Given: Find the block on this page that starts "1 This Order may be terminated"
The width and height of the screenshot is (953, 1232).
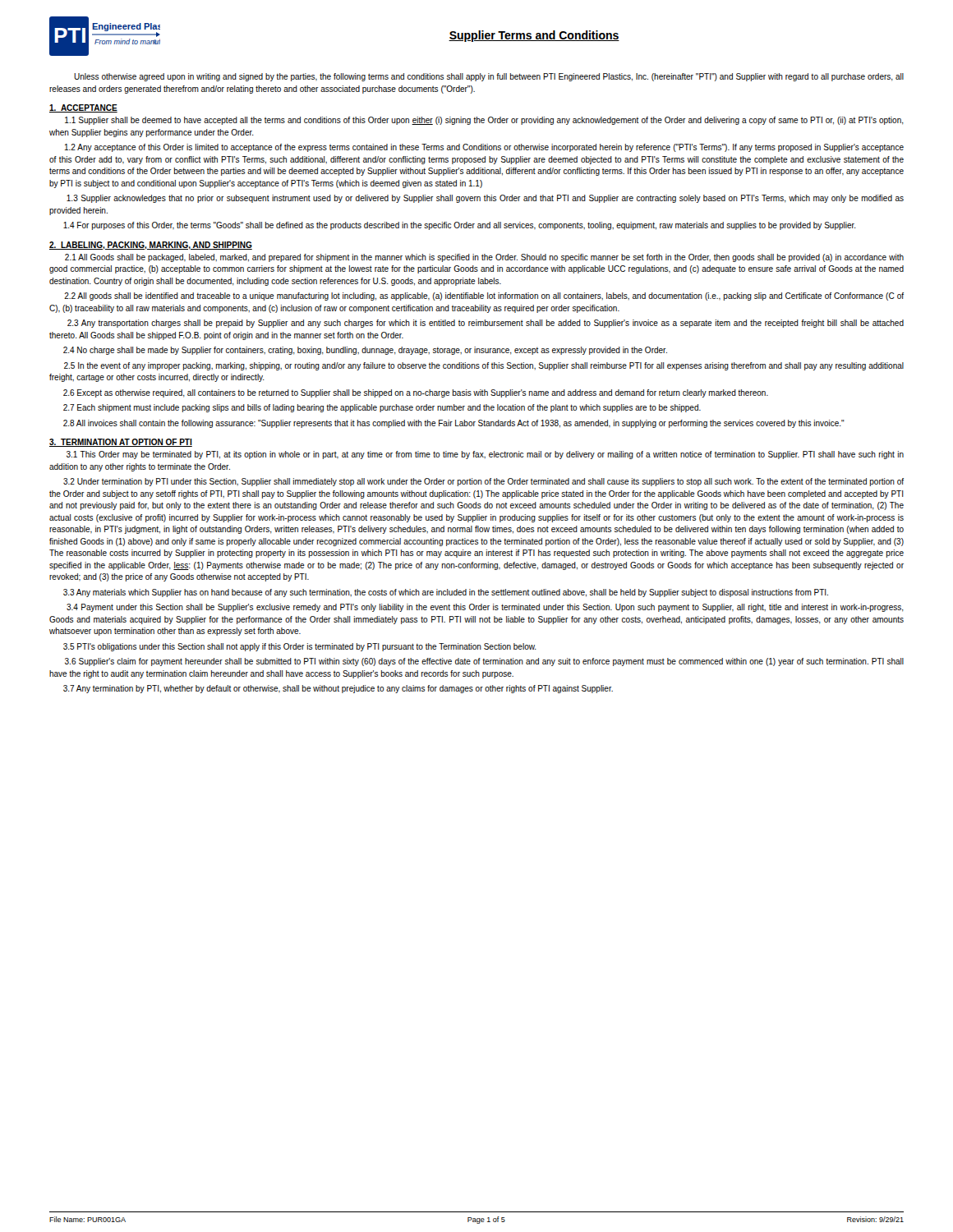Looking at the screenshot, I should click(476, 461).
